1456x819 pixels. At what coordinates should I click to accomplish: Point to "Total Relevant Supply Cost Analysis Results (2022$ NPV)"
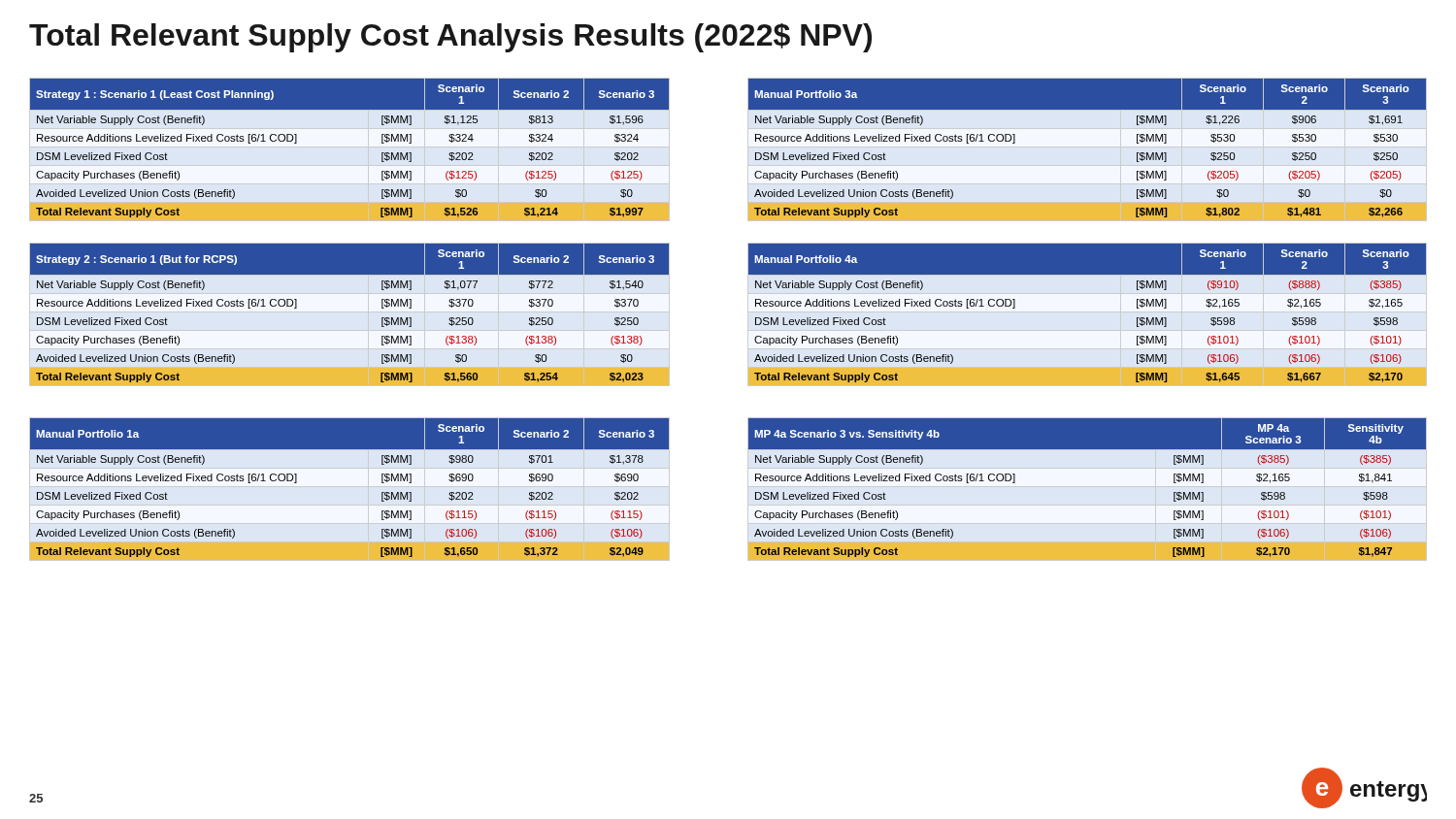tap(728, 35)
